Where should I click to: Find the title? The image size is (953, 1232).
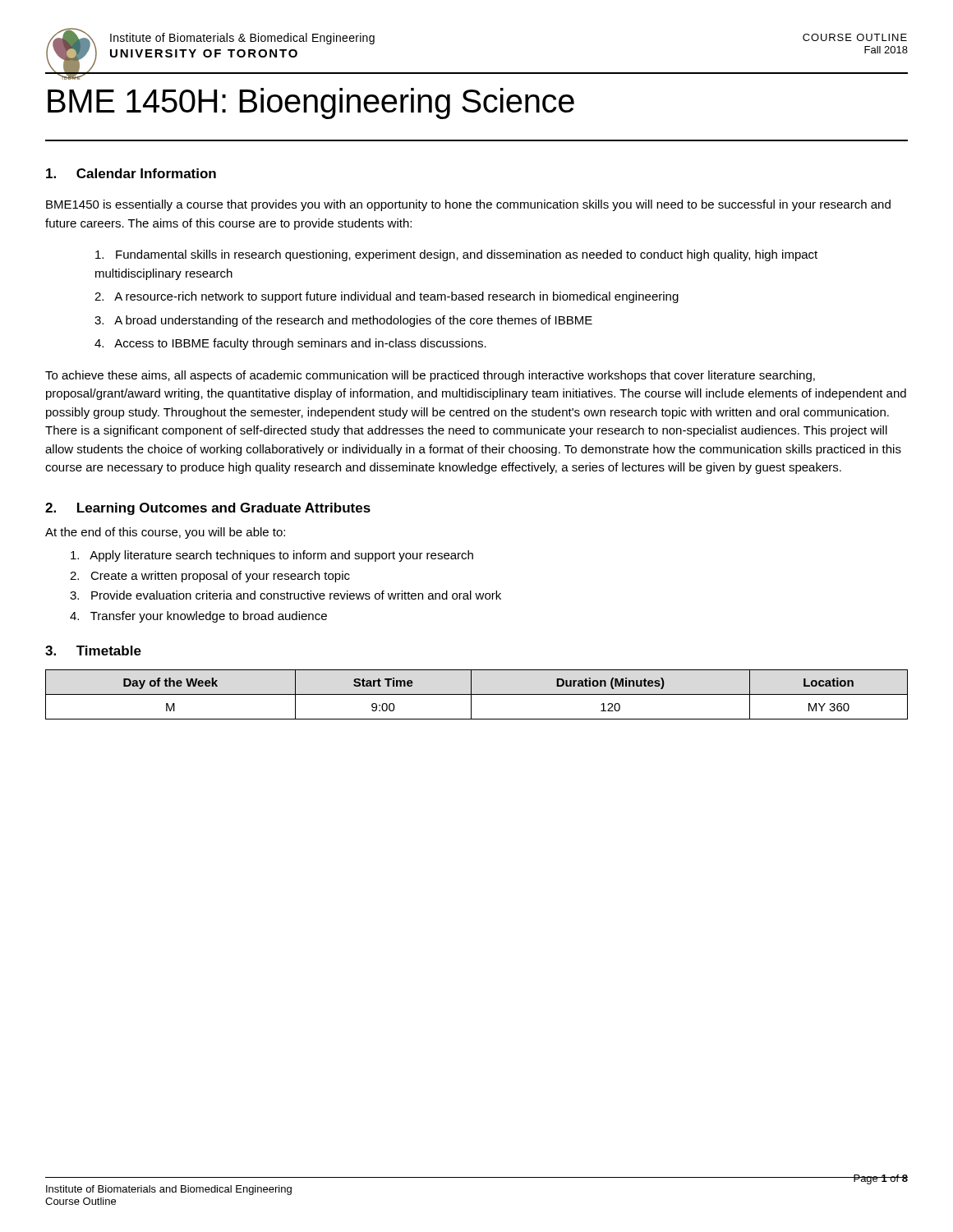pos(310,101)
